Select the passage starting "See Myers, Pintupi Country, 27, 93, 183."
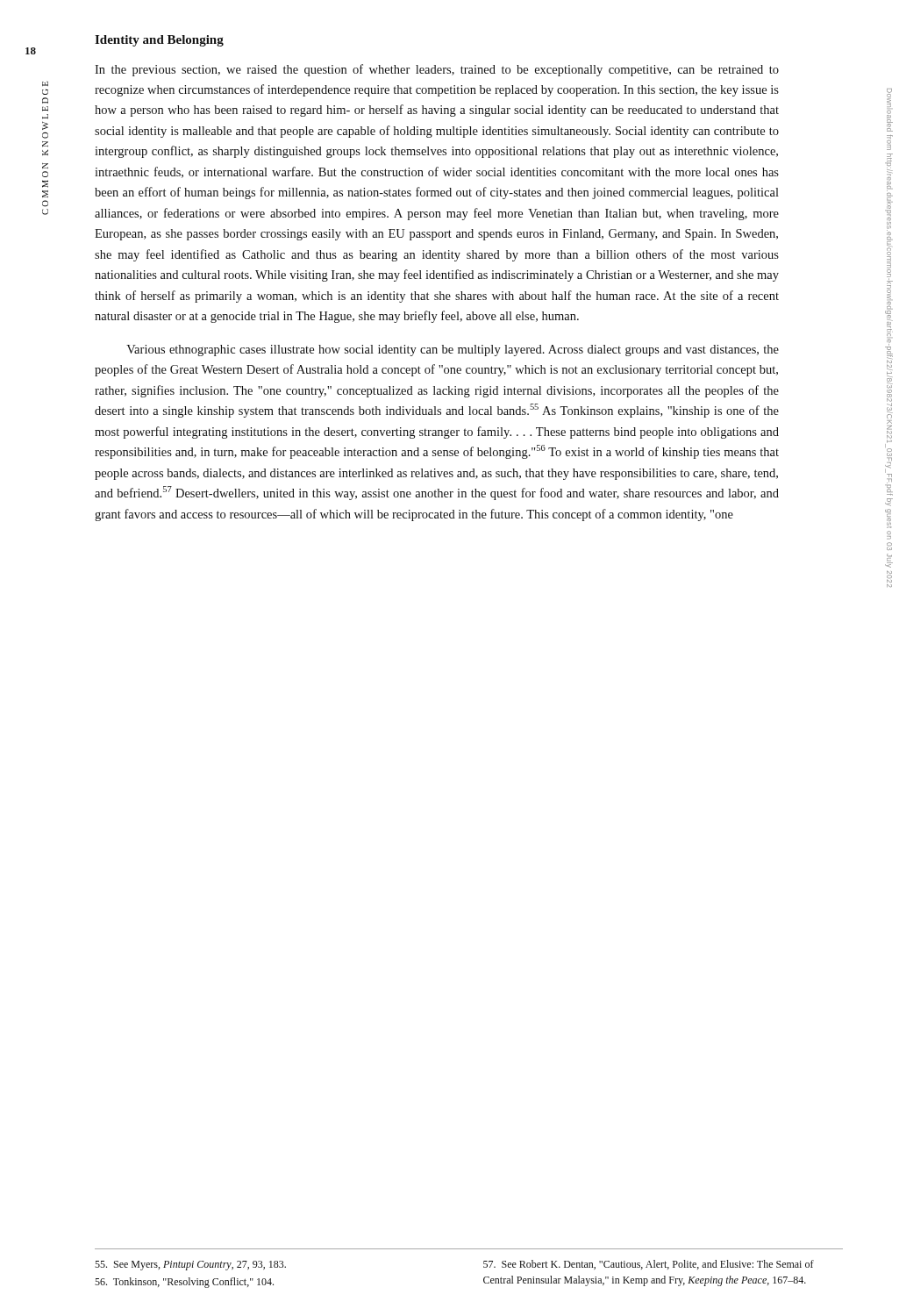This screenshot has height=1316, width=899. [191, 1264]
